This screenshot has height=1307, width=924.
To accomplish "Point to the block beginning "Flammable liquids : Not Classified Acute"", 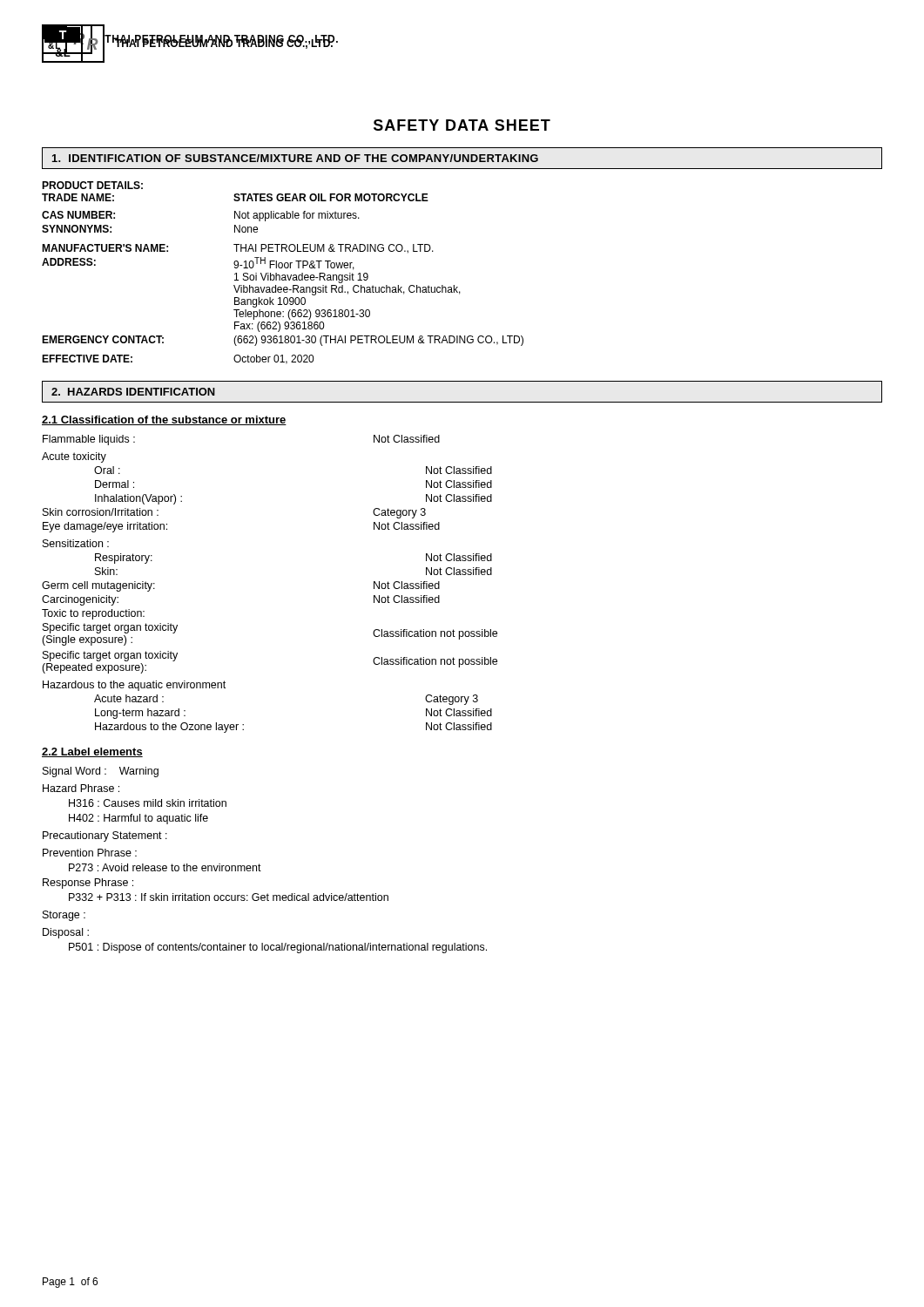I will pos(462,583).
